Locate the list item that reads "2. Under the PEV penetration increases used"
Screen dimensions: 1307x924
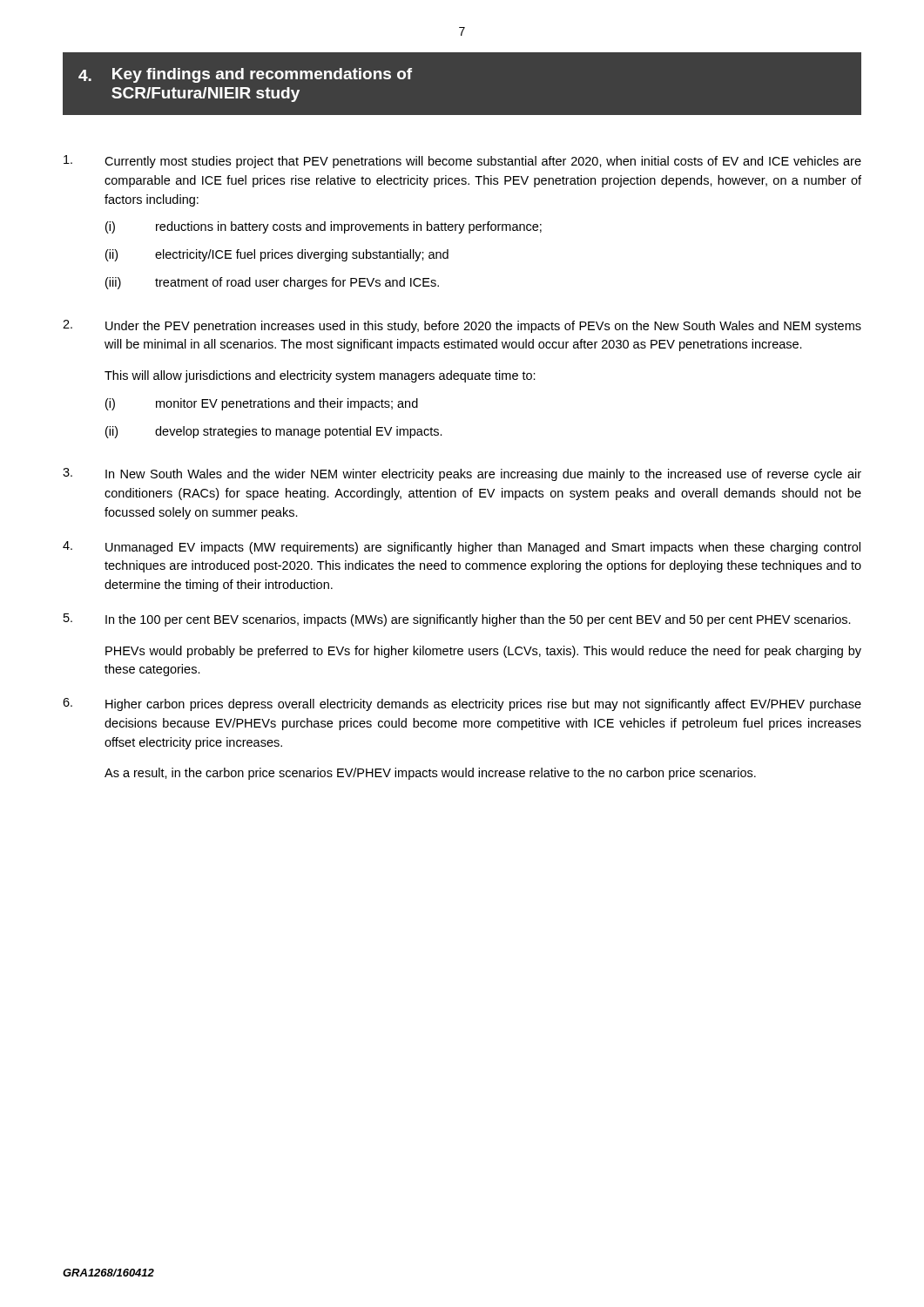[462, 383]
